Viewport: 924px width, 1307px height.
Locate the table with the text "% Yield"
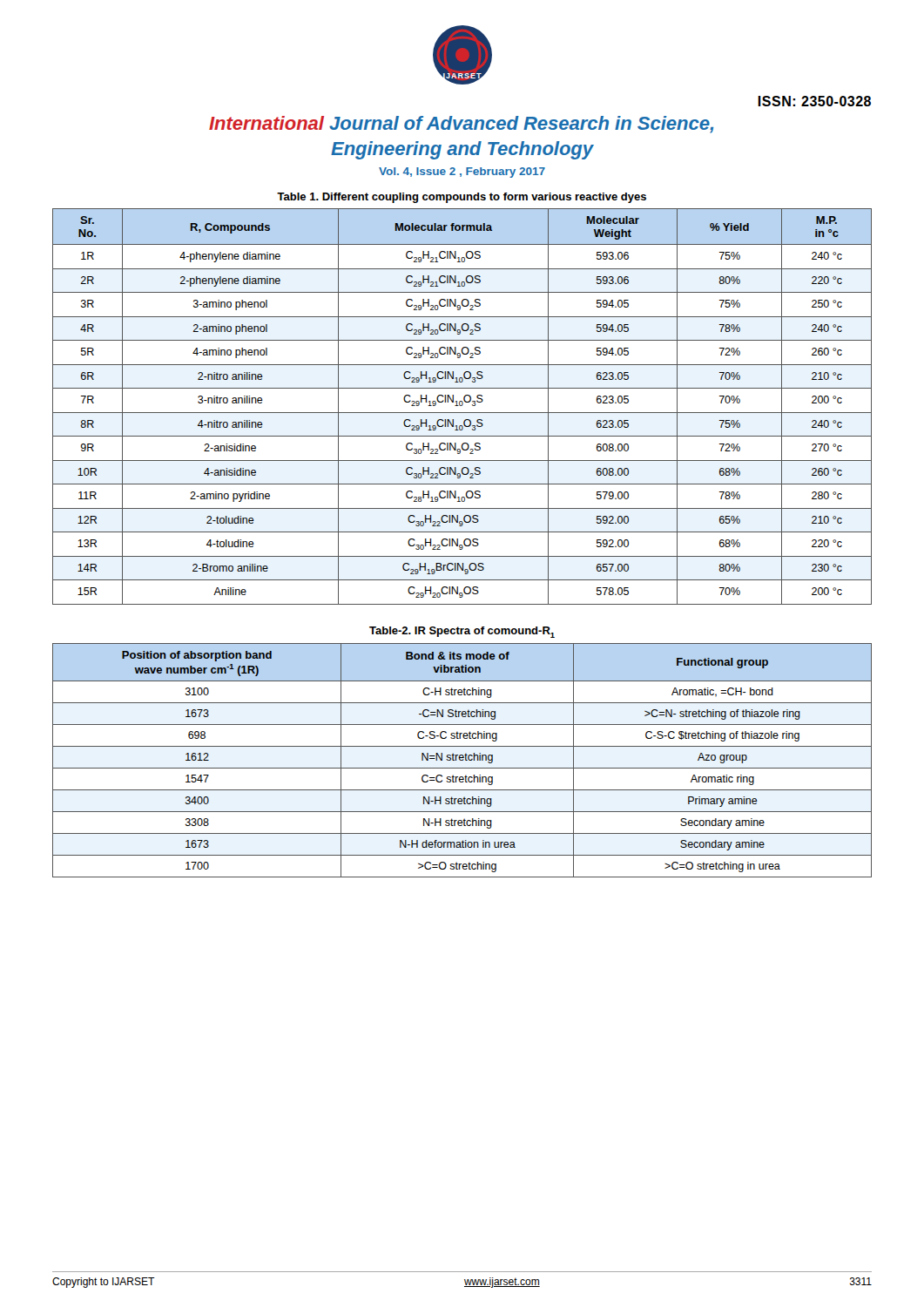(x=462, y=406)
